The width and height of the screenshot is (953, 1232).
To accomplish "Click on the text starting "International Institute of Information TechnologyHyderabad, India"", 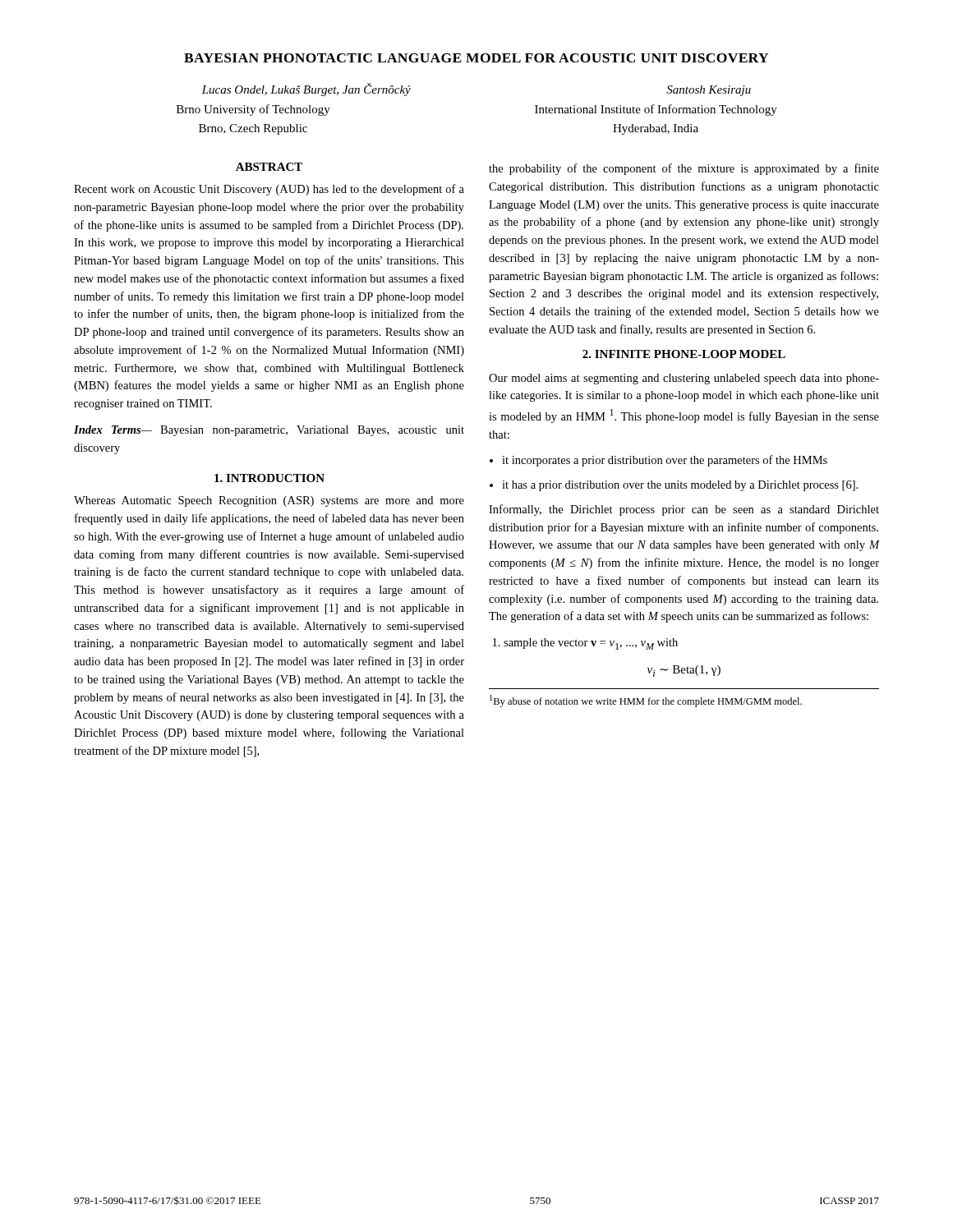I will click(x=656, y=118).
